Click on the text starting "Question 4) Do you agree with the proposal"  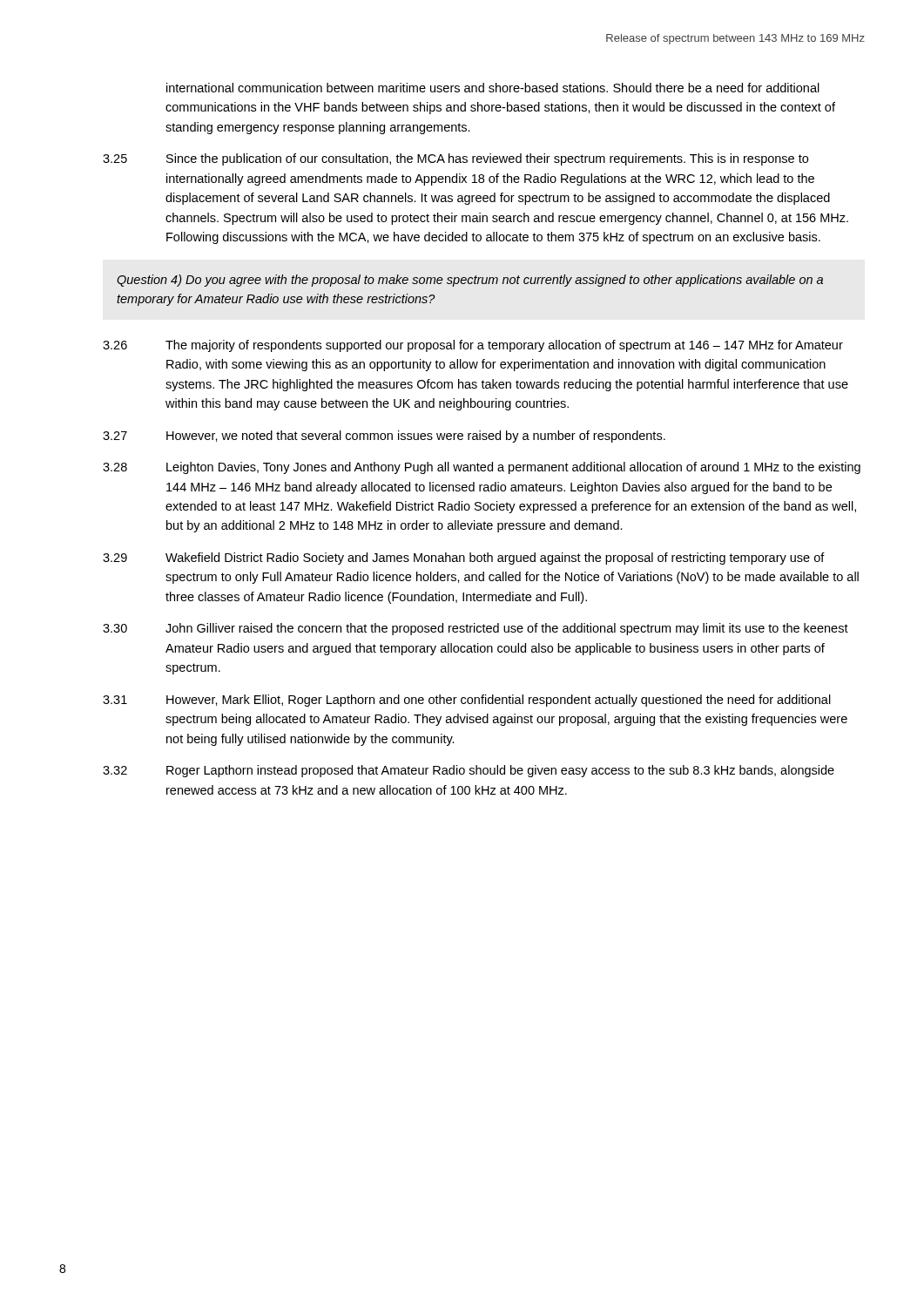470,289
